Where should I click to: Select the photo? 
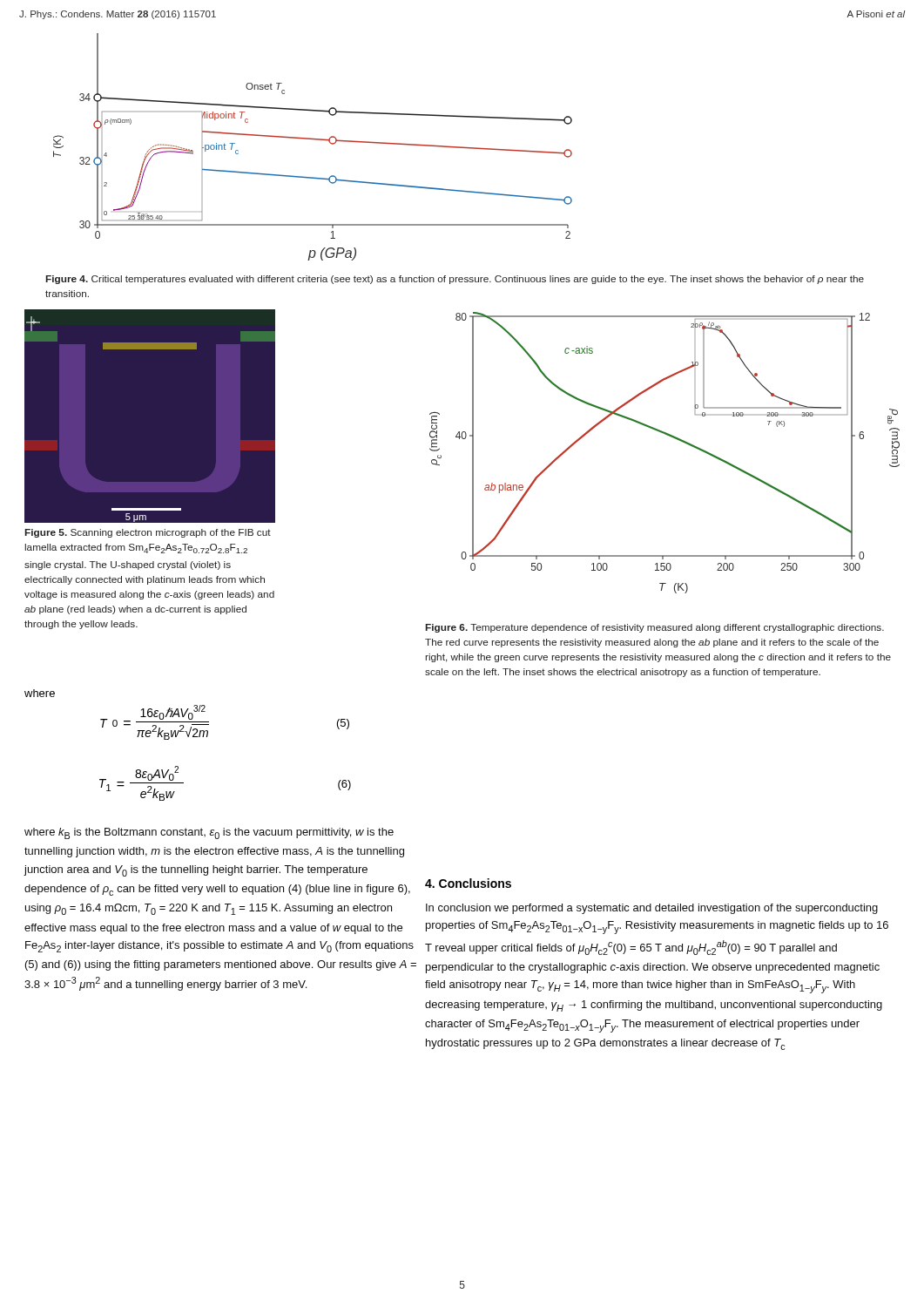pyautogui.click(x=150, y=416)
